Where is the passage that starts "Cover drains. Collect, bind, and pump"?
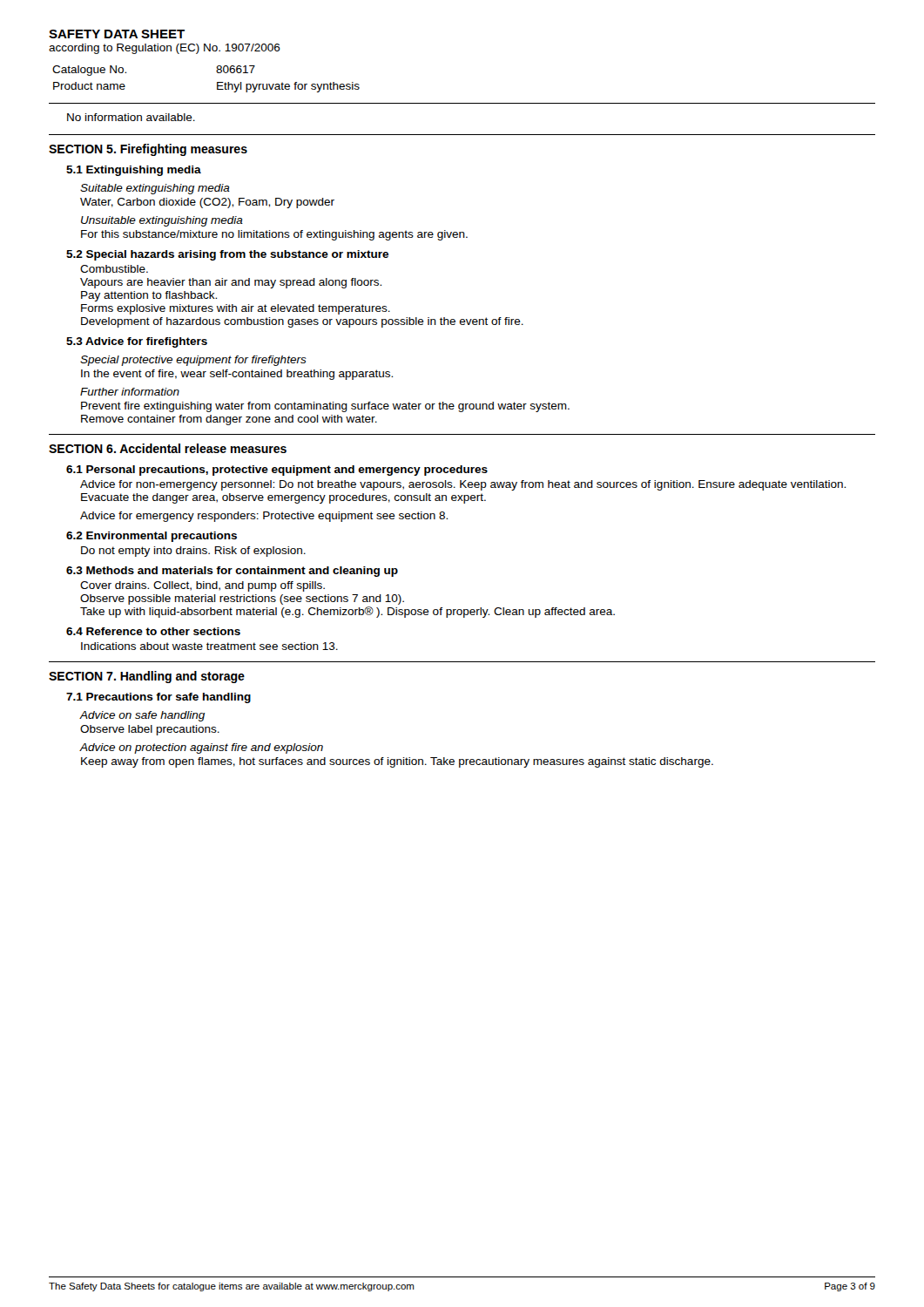924x1307 pixels. [348, 598]
